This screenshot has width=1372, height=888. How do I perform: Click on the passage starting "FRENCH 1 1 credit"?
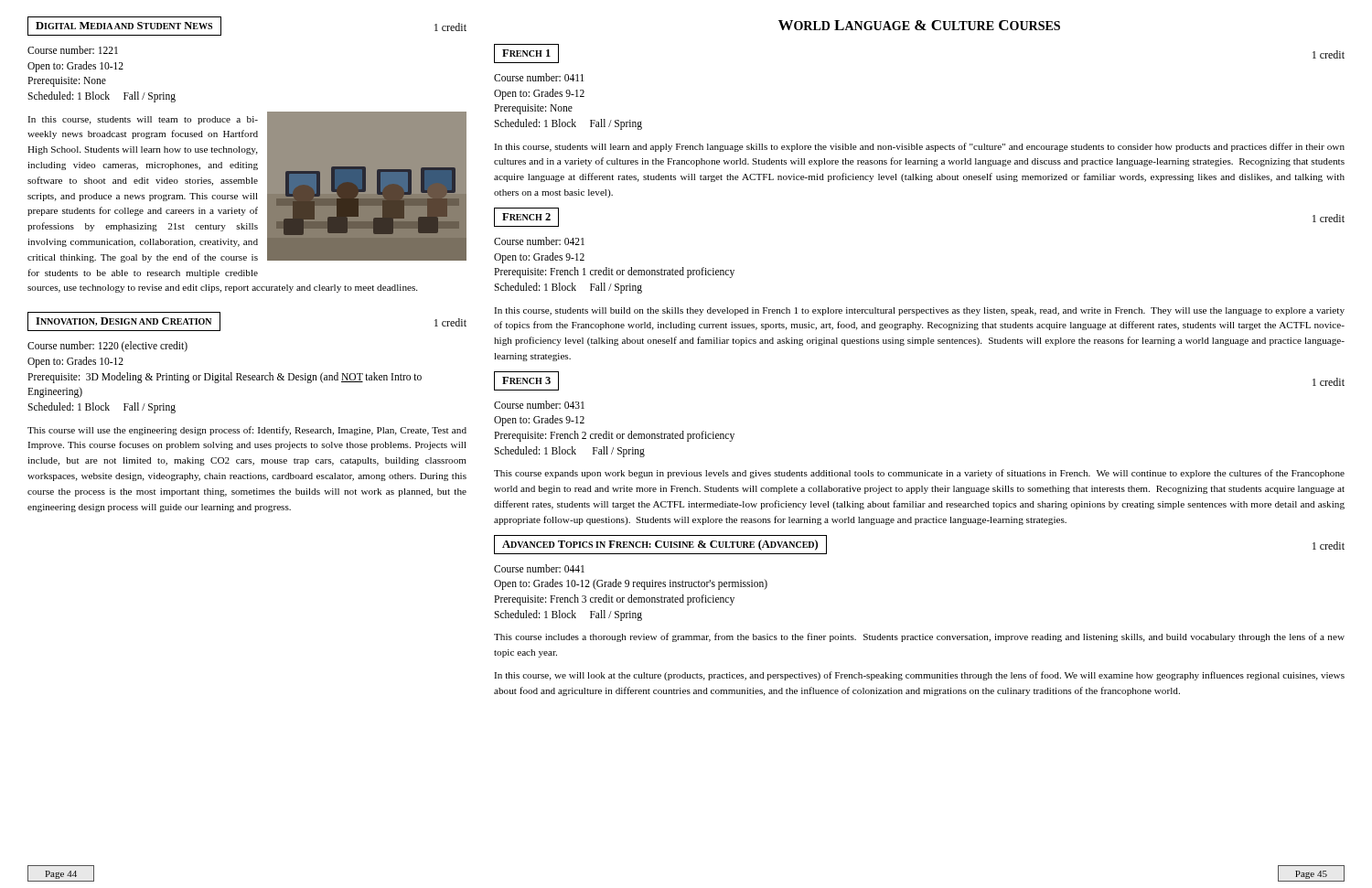526,53
